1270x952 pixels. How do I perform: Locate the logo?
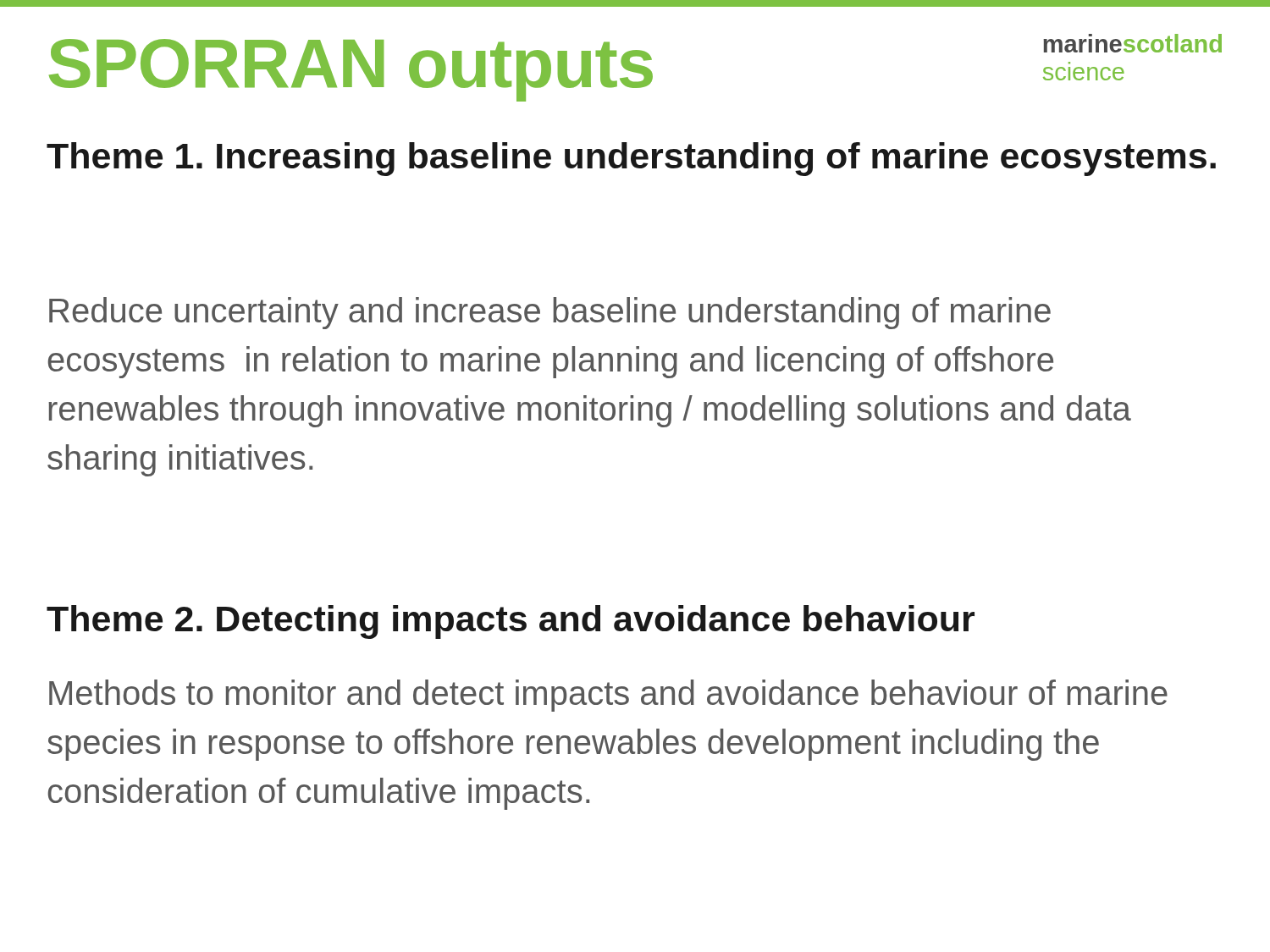click(1133, 59)
